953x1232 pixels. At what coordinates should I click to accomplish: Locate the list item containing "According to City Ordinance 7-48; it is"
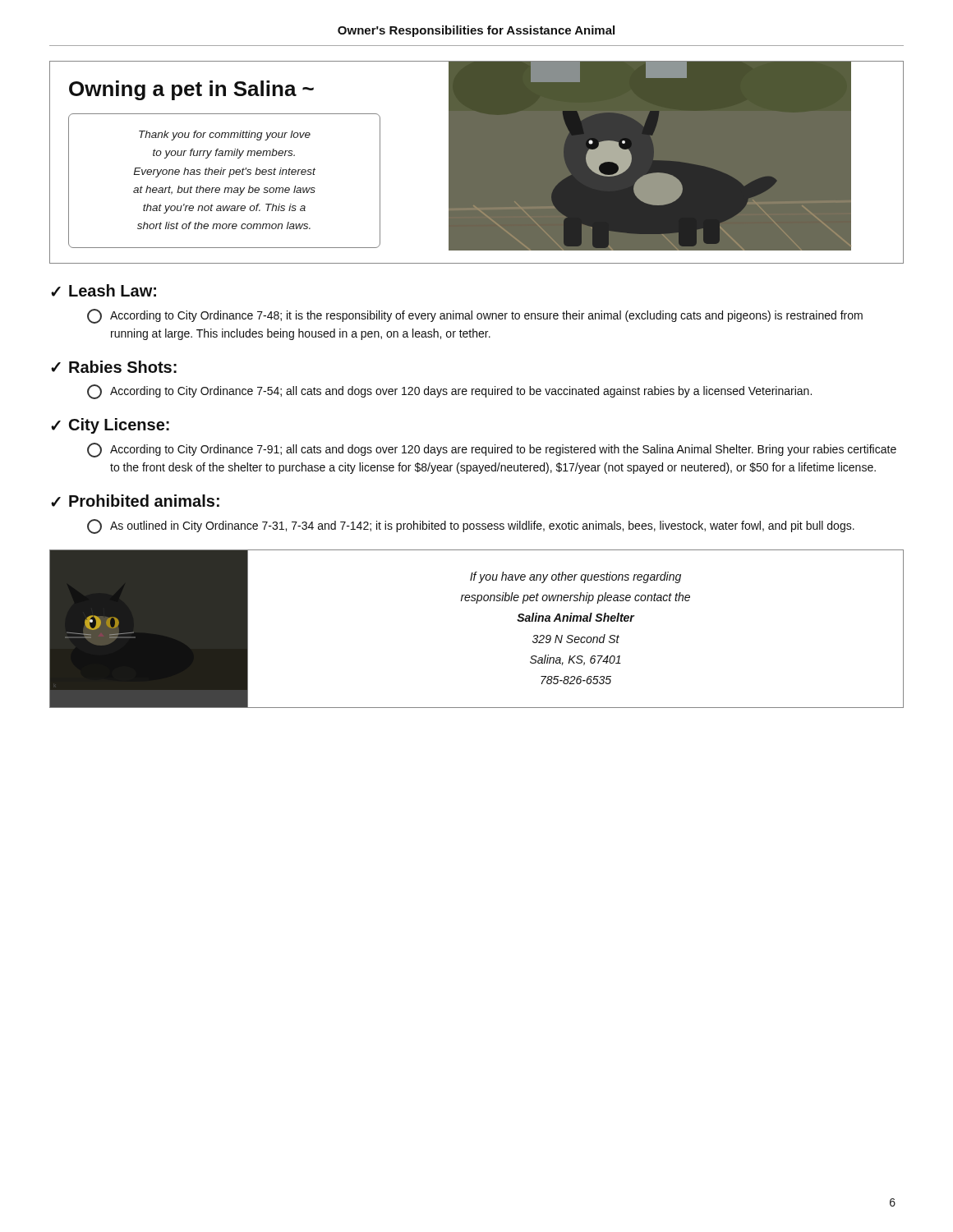495,324
